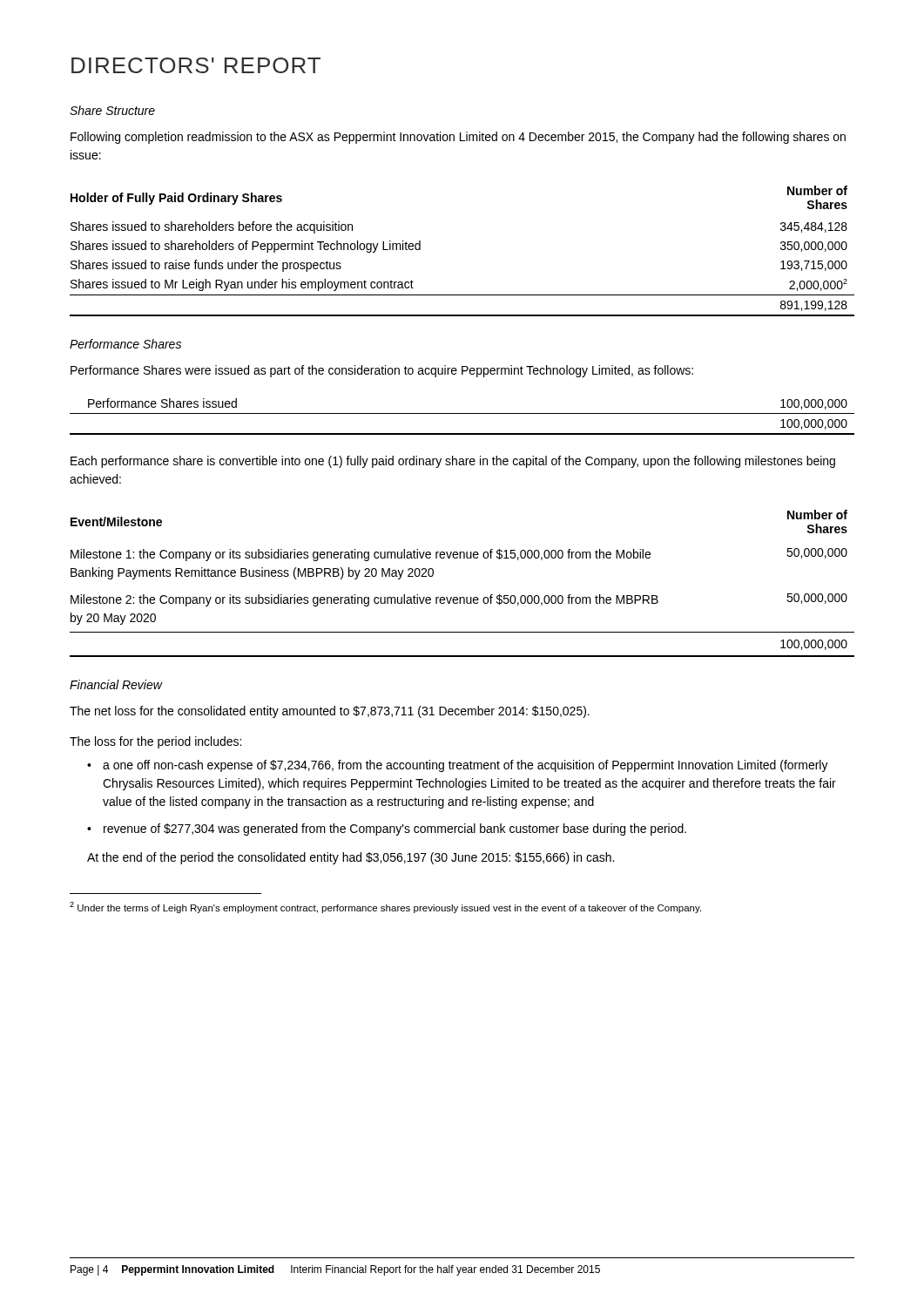This screenshot has width=924, height=1307.
Task: Point to the region starting "revenue of $277,304 was generated from the Company's"
Action: pos(395,828)
